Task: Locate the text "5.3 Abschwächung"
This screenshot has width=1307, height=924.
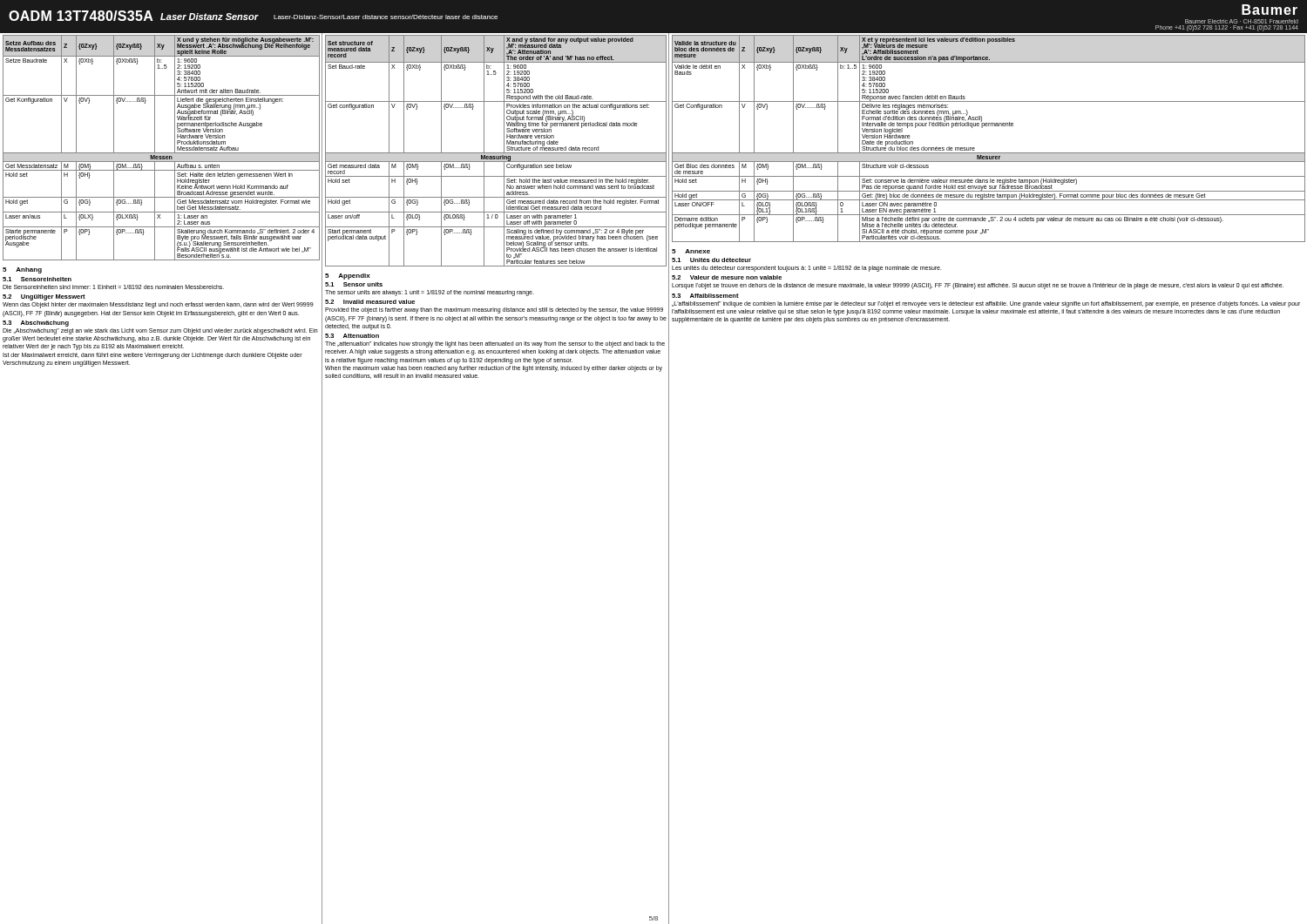Action: point(36,323)
